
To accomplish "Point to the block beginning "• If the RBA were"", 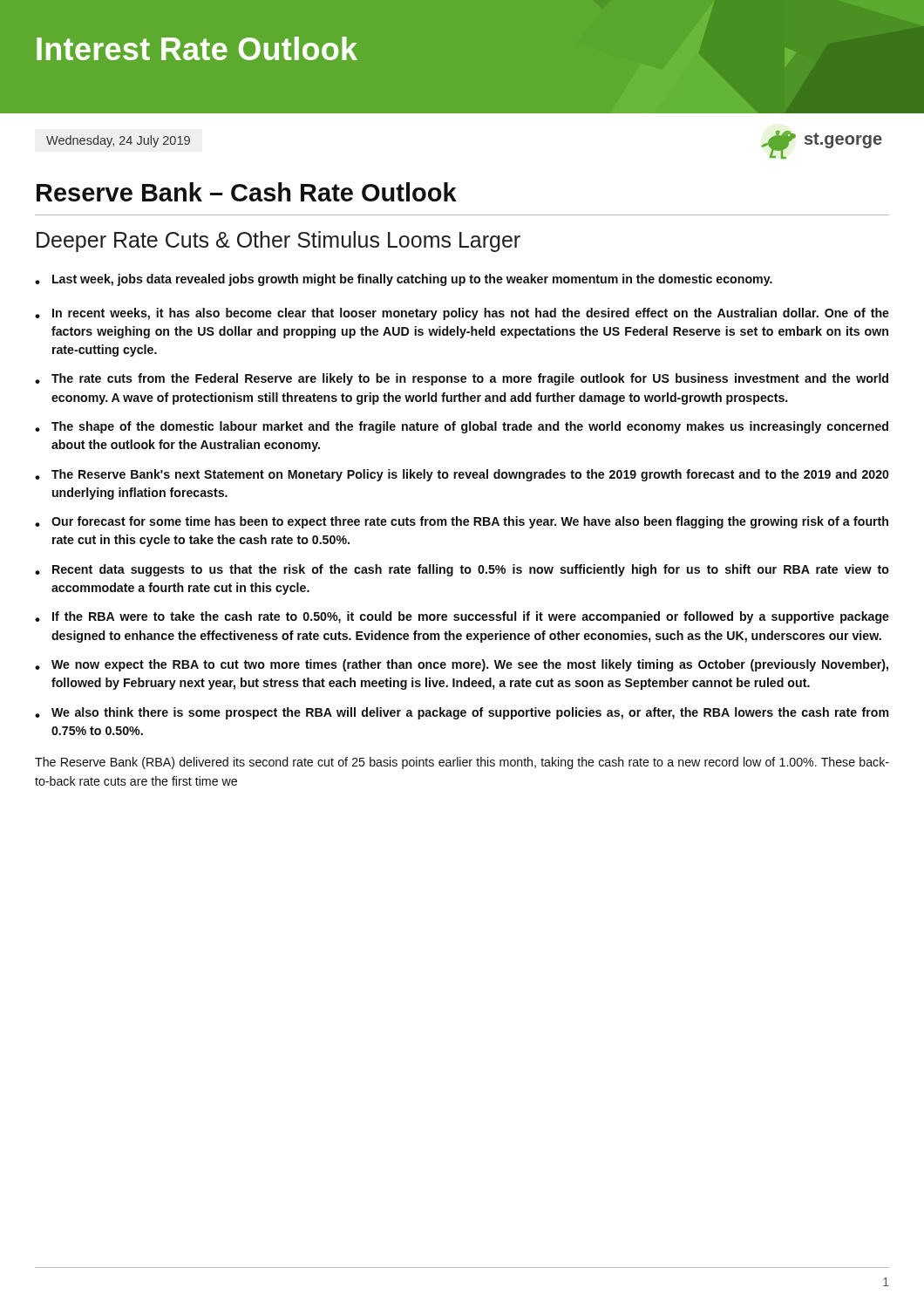I will tap(462, 627).
